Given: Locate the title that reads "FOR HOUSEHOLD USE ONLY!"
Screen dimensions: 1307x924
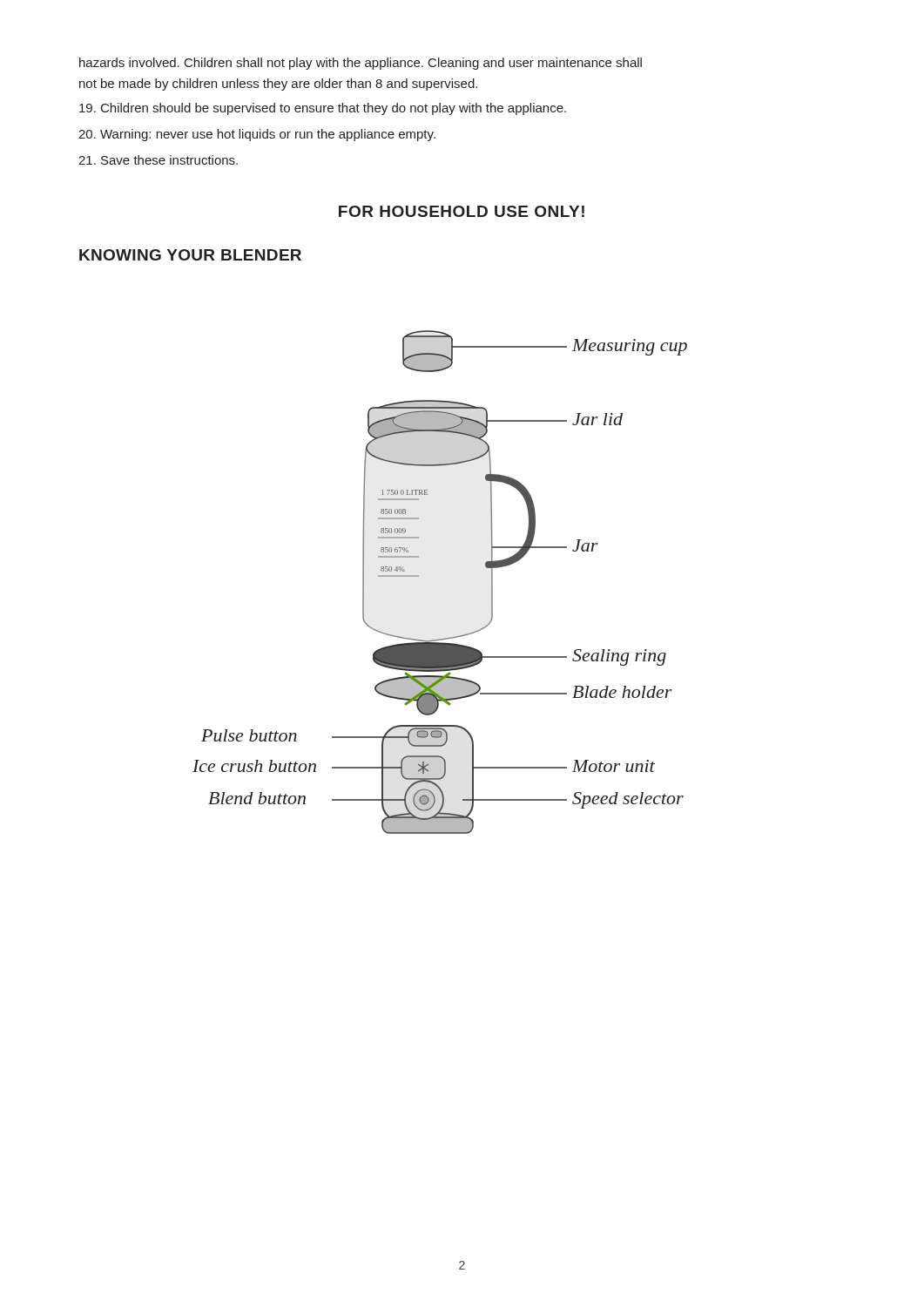Looking at the screenshot, I should click(x=462, y=211).
